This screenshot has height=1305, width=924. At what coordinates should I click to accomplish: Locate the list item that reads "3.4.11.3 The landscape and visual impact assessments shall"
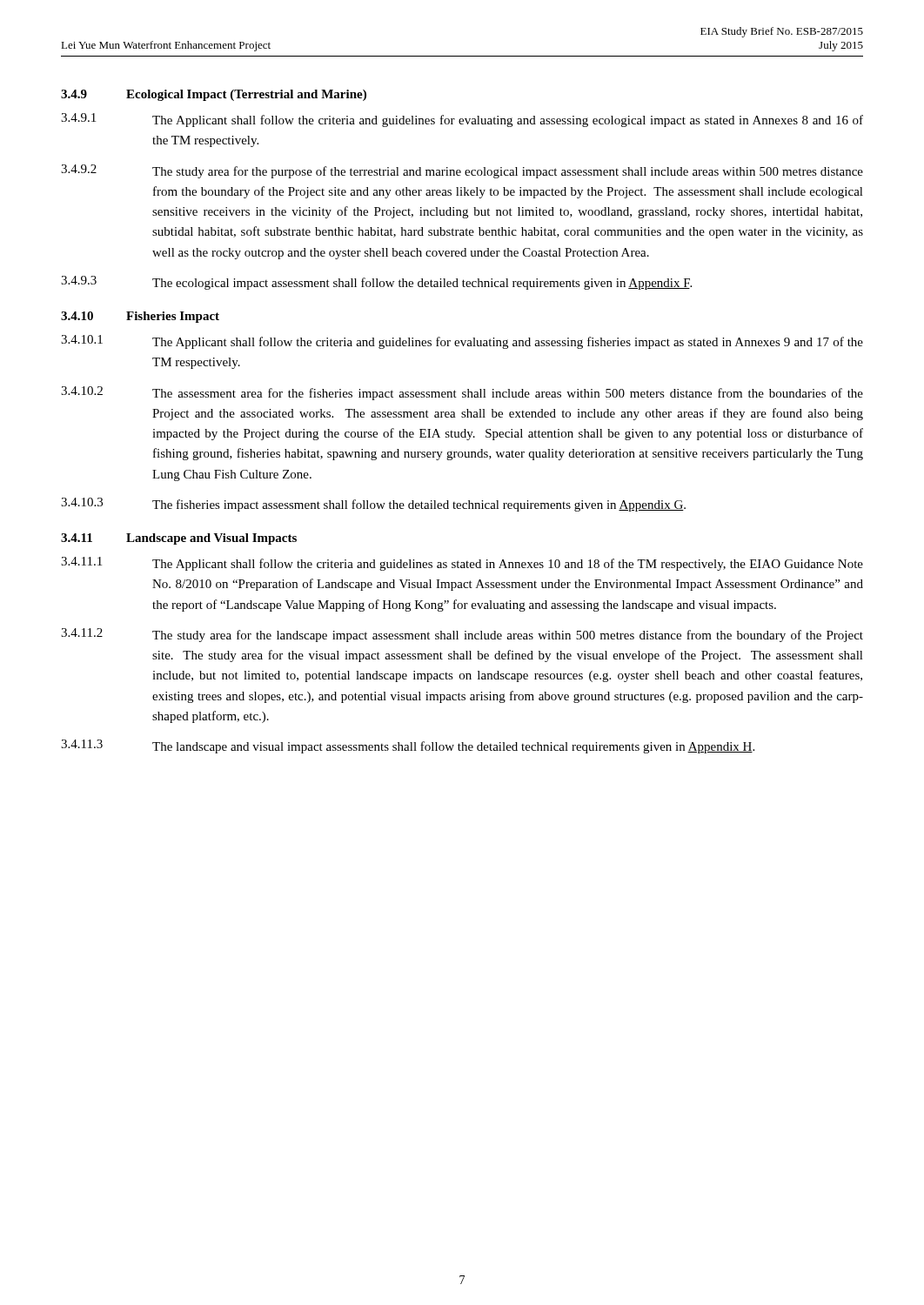click(408, 747)
